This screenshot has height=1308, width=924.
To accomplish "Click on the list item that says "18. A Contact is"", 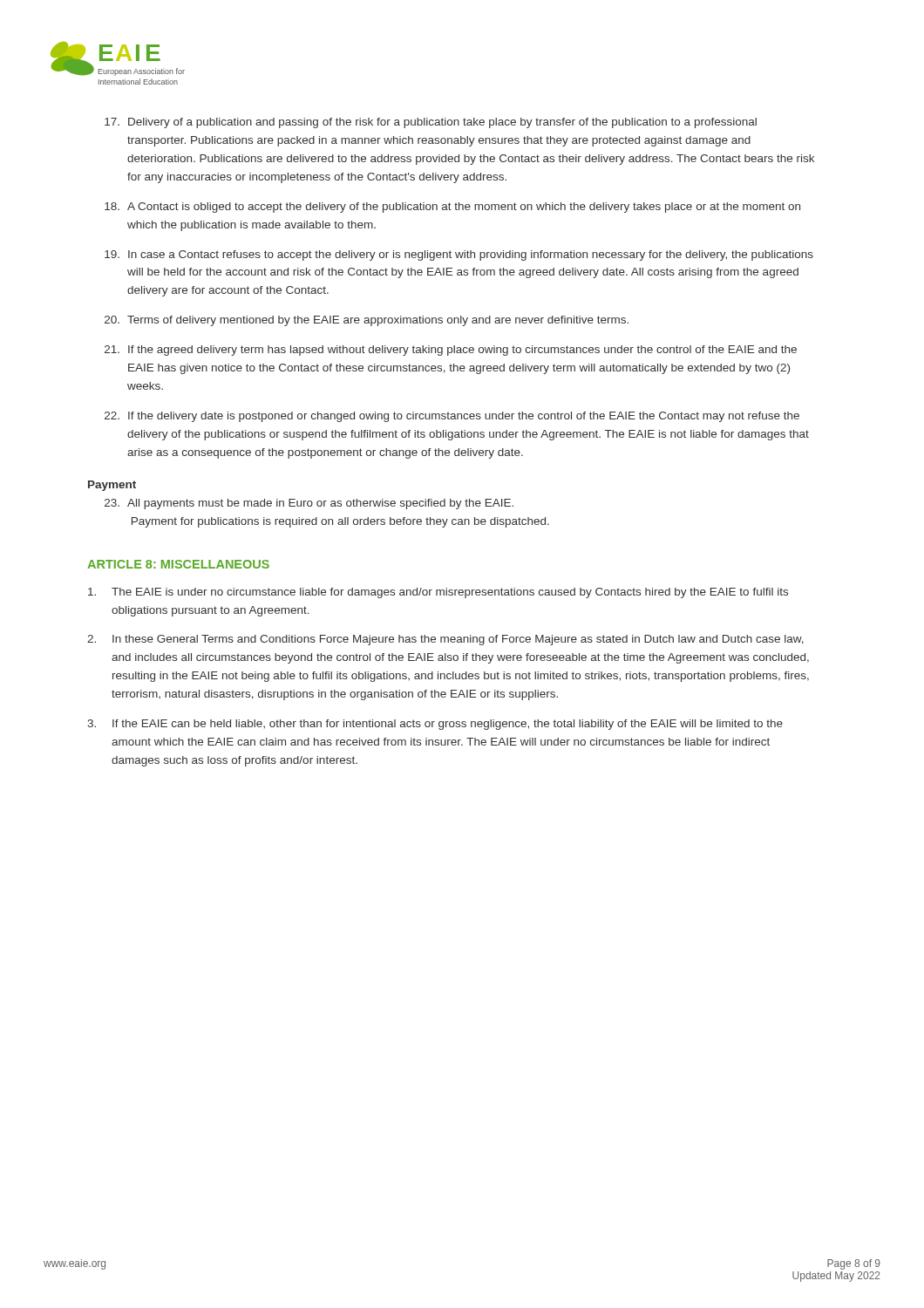I will click(453, 216).
